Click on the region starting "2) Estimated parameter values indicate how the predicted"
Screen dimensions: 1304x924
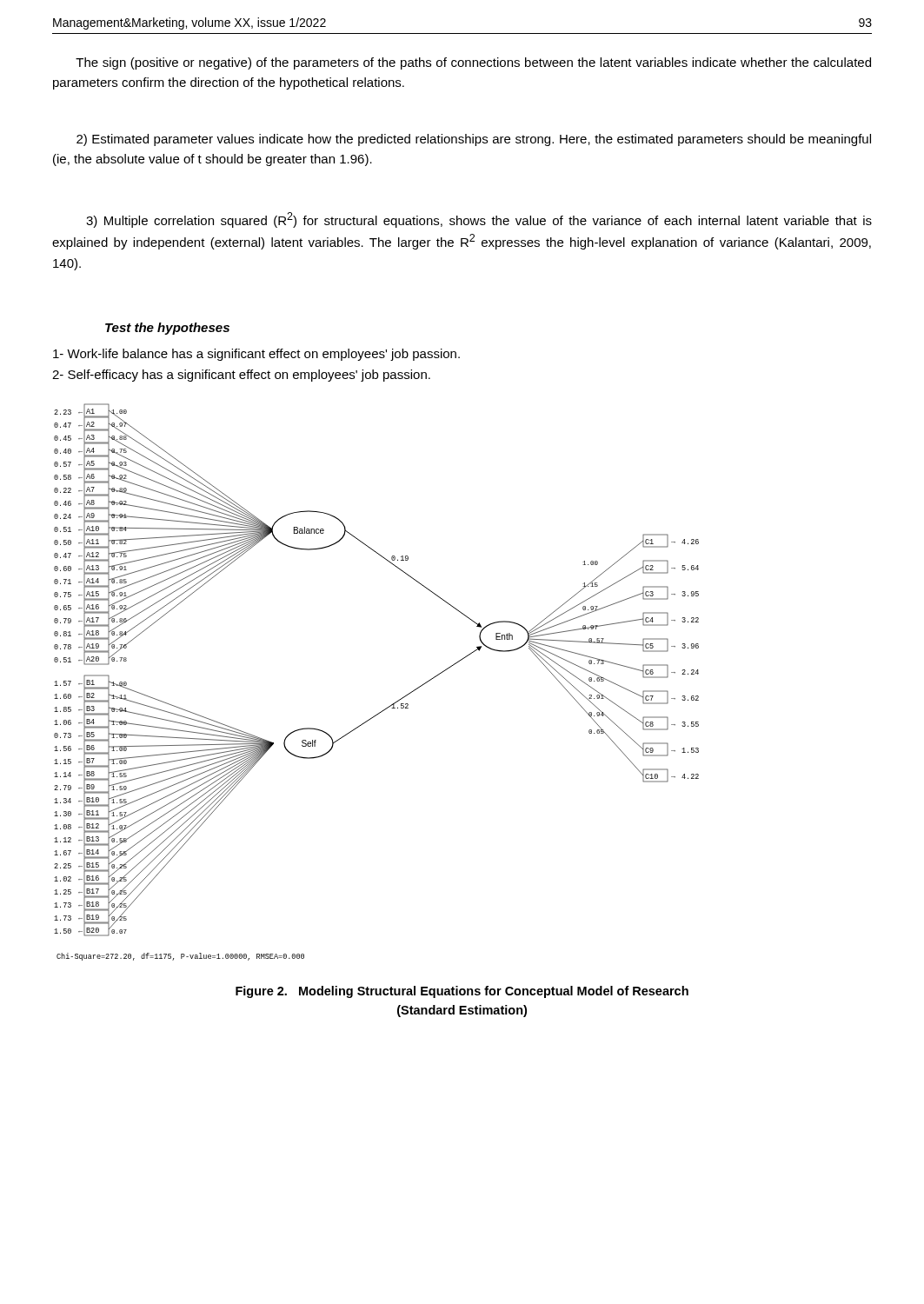(x=462, y=149)
